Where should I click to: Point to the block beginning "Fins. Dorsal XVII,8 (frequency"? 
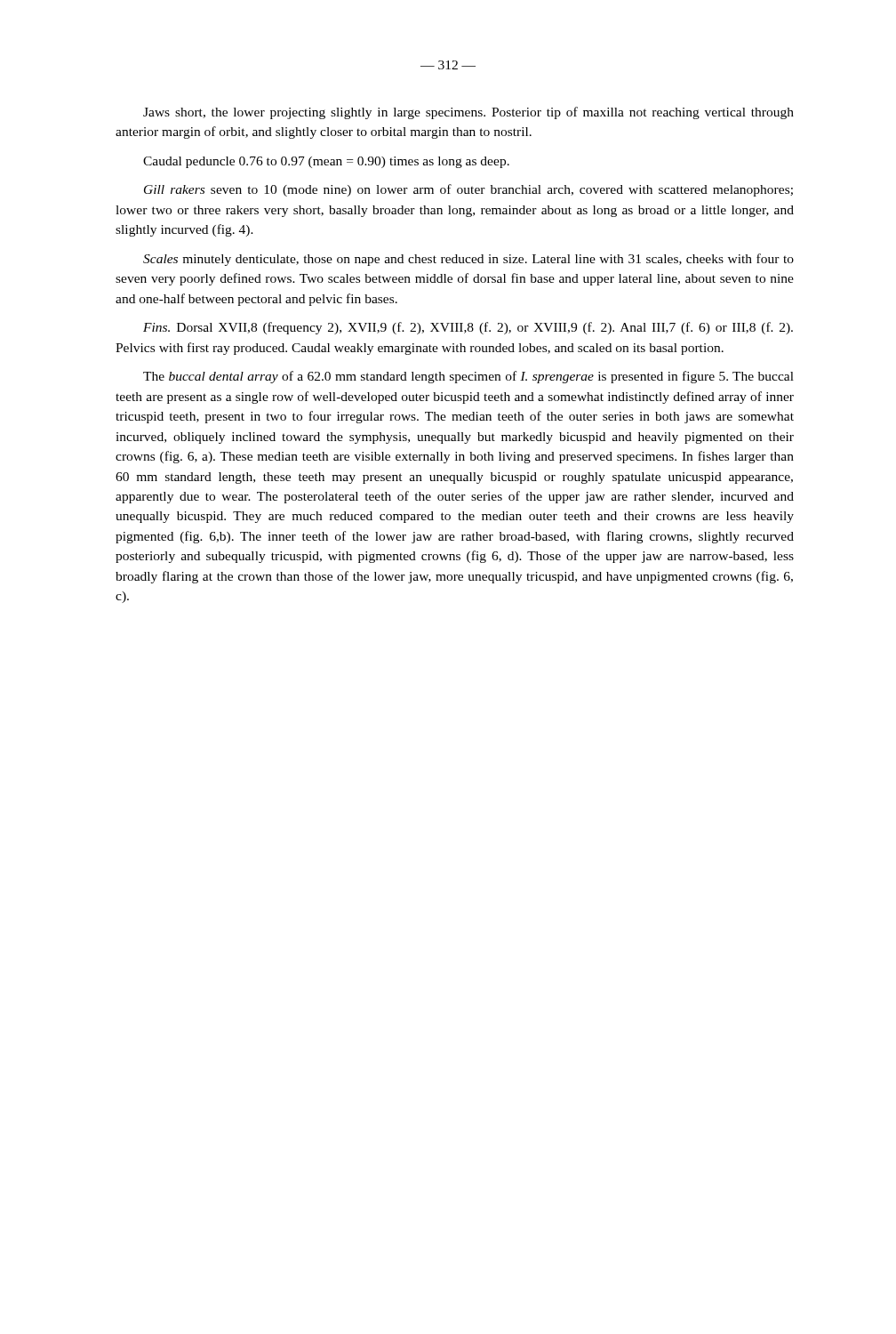coord(455,337)
